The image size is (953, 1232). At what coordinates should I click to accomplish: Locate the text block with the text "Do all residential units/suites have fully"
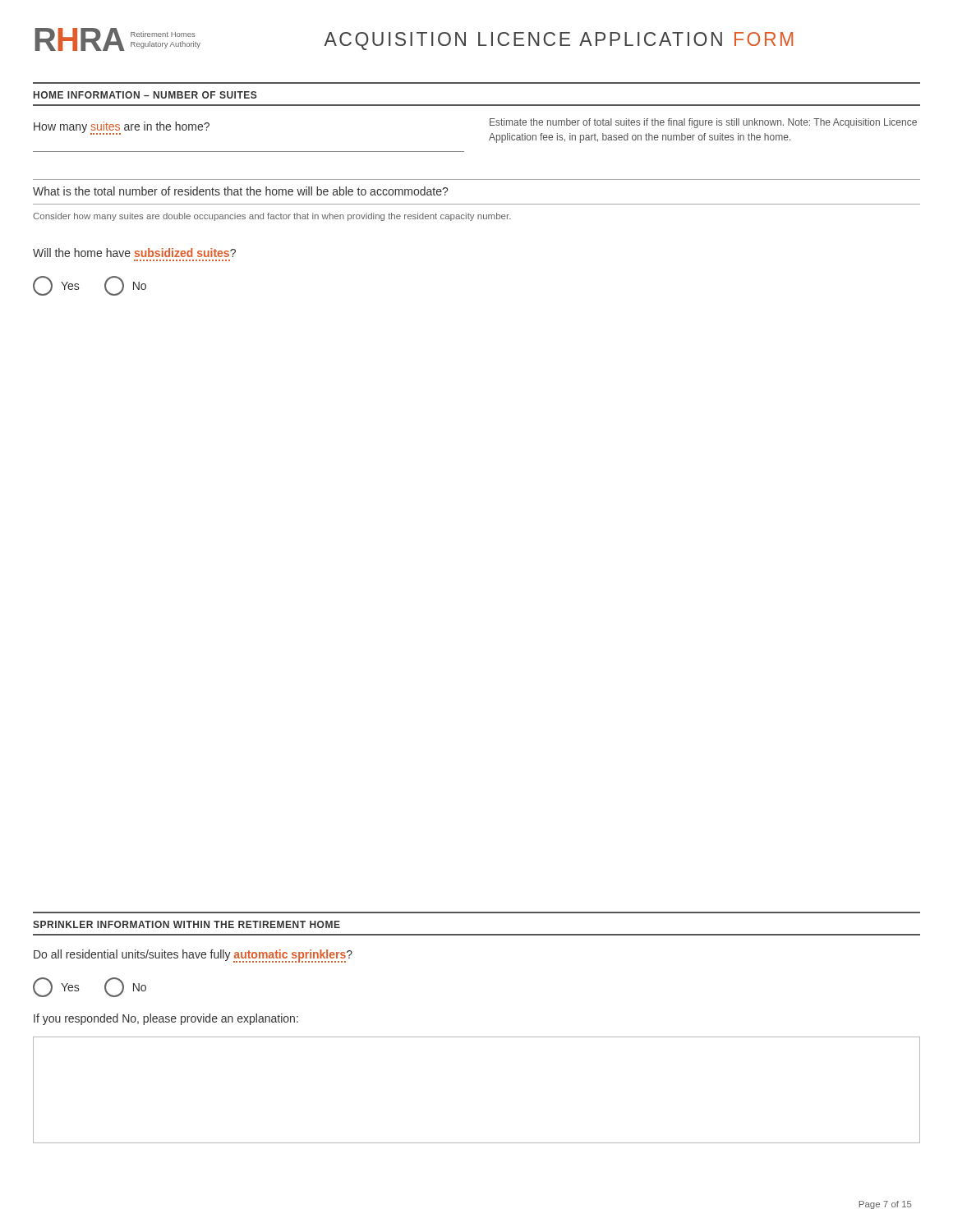tap(193, 954)
